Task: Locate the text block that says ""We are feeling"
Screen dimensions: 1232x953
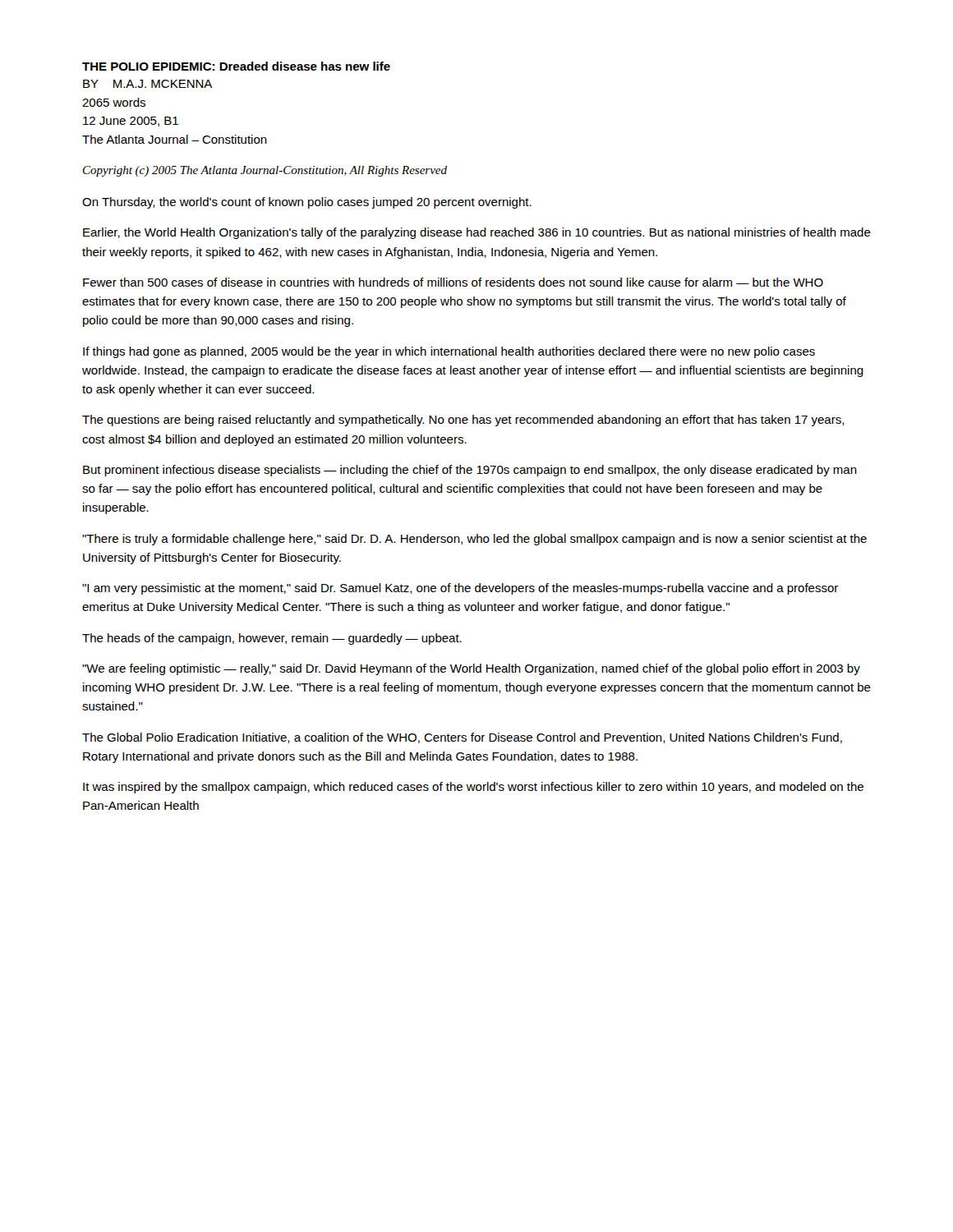Action: (476, 687)
